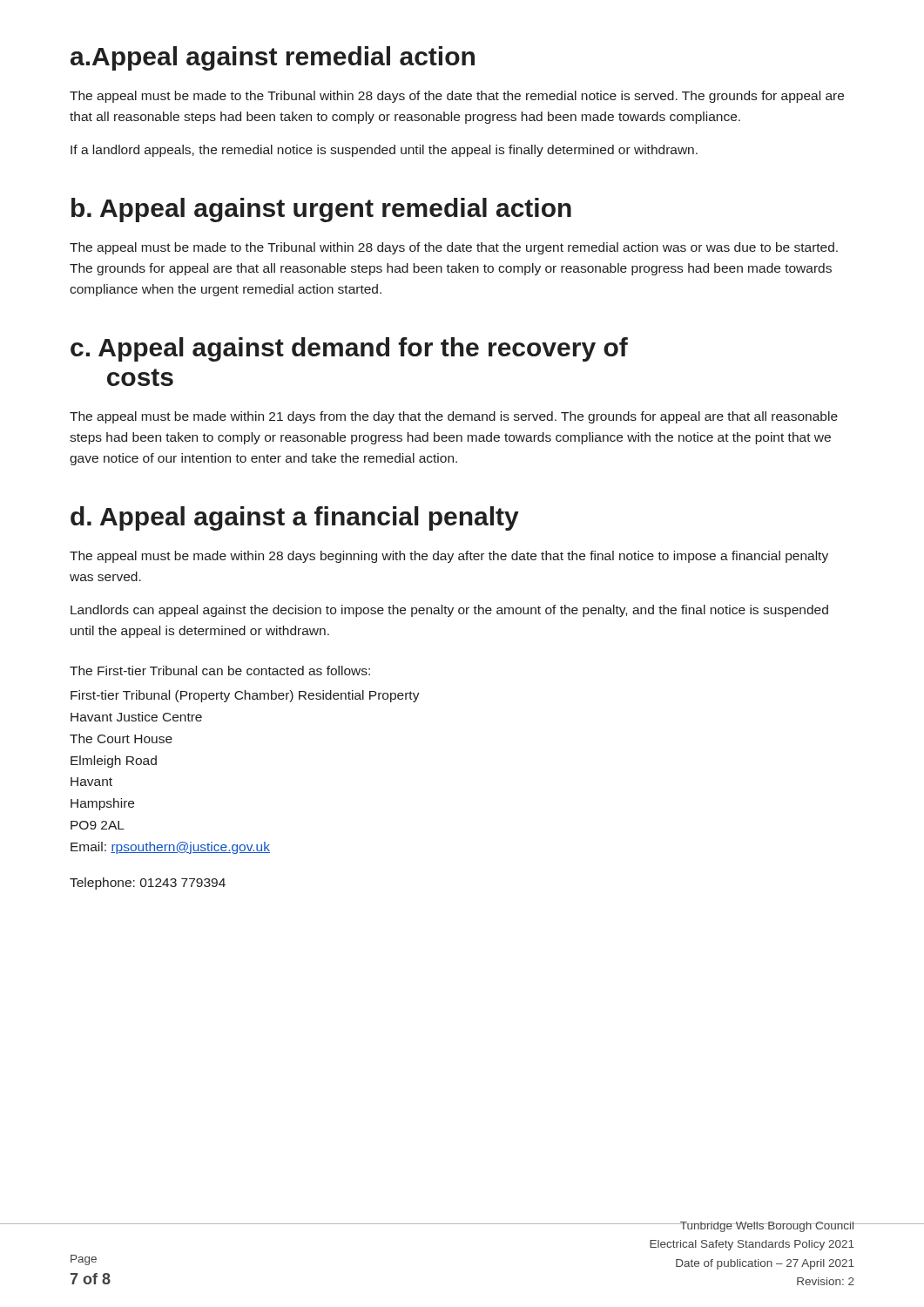Select the text block containing "The appeal must be made within 28 days"
The width and height of the screenshot is (924, 1307).
(449, 566)
